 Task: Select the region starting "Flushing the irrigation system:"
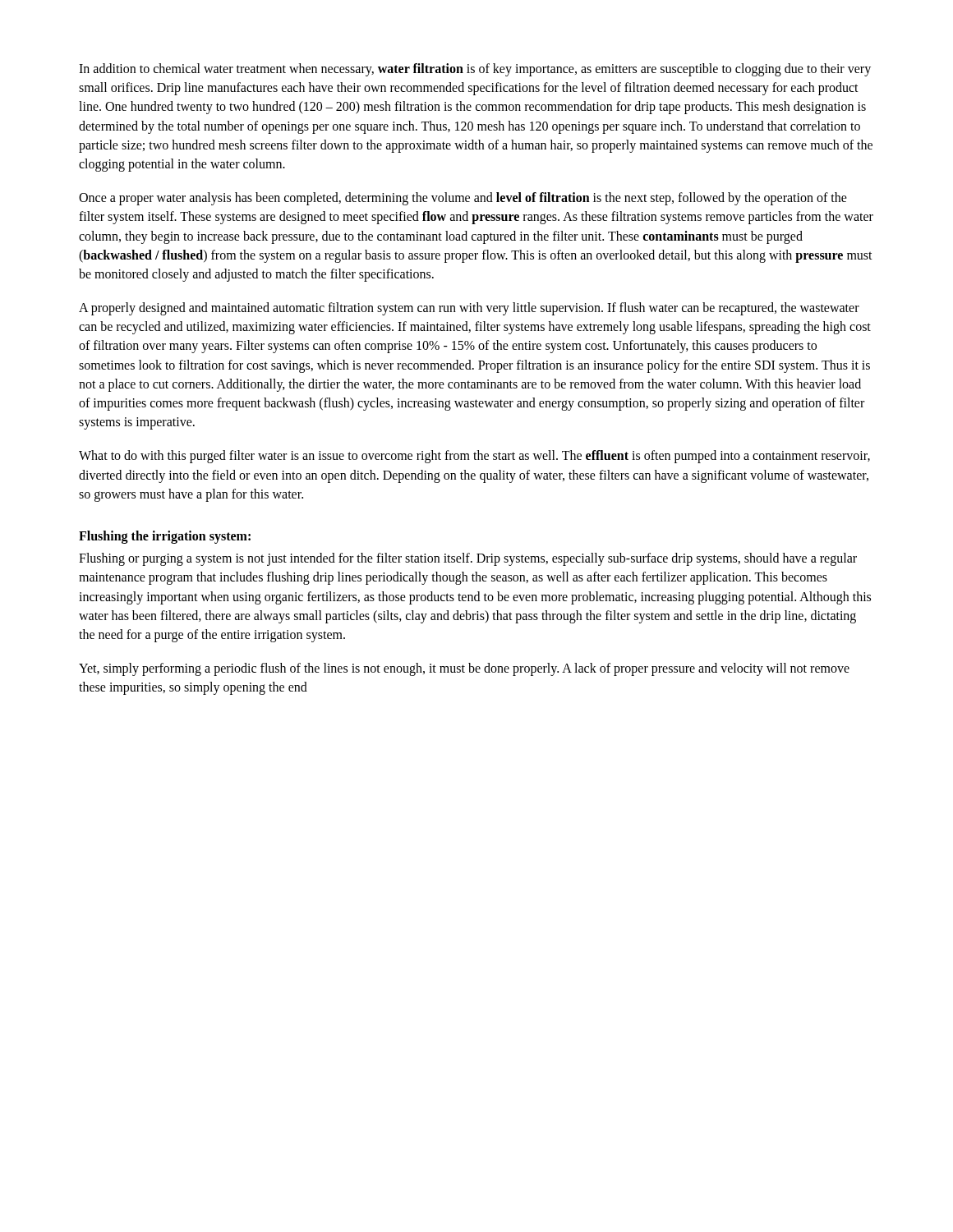pyautogui.click(x=165, y=536)
